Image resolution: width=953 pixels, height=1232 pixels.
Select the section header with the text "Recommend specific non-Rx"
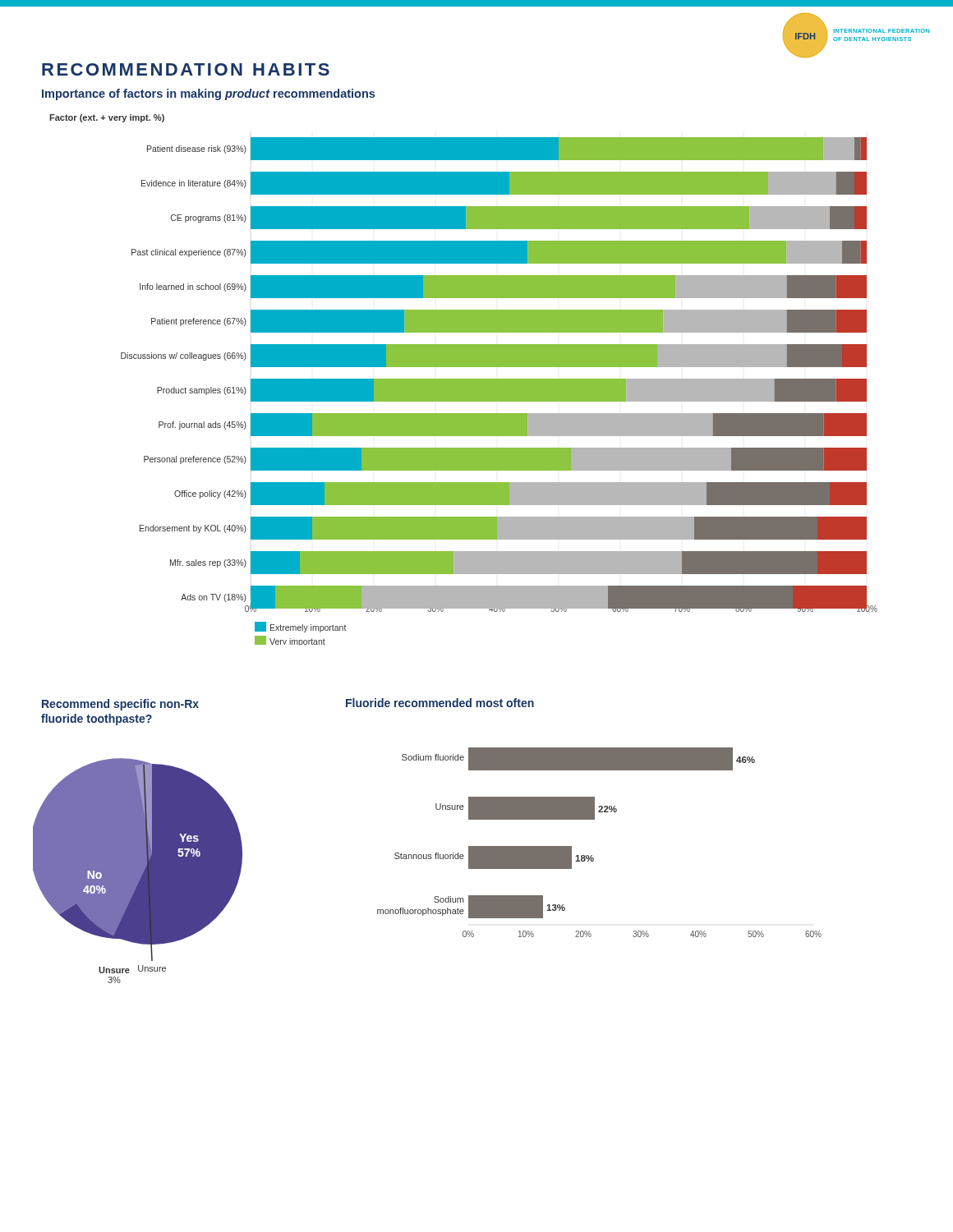click(x=120, y=711)
